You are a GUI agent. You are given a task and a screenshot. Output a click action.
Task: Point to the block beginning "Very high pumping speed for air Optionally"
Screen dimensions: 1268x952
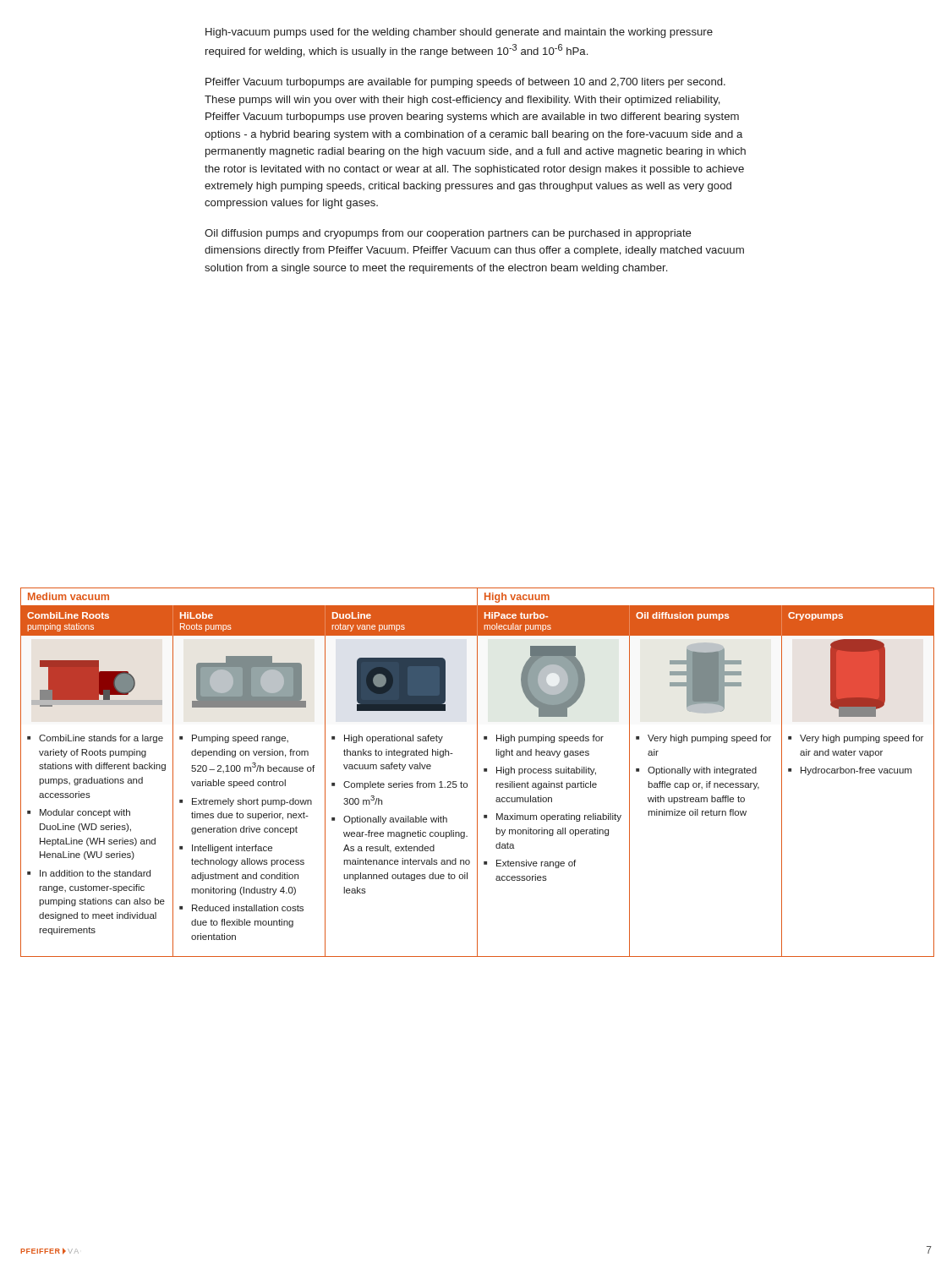(x=706, y=776)
